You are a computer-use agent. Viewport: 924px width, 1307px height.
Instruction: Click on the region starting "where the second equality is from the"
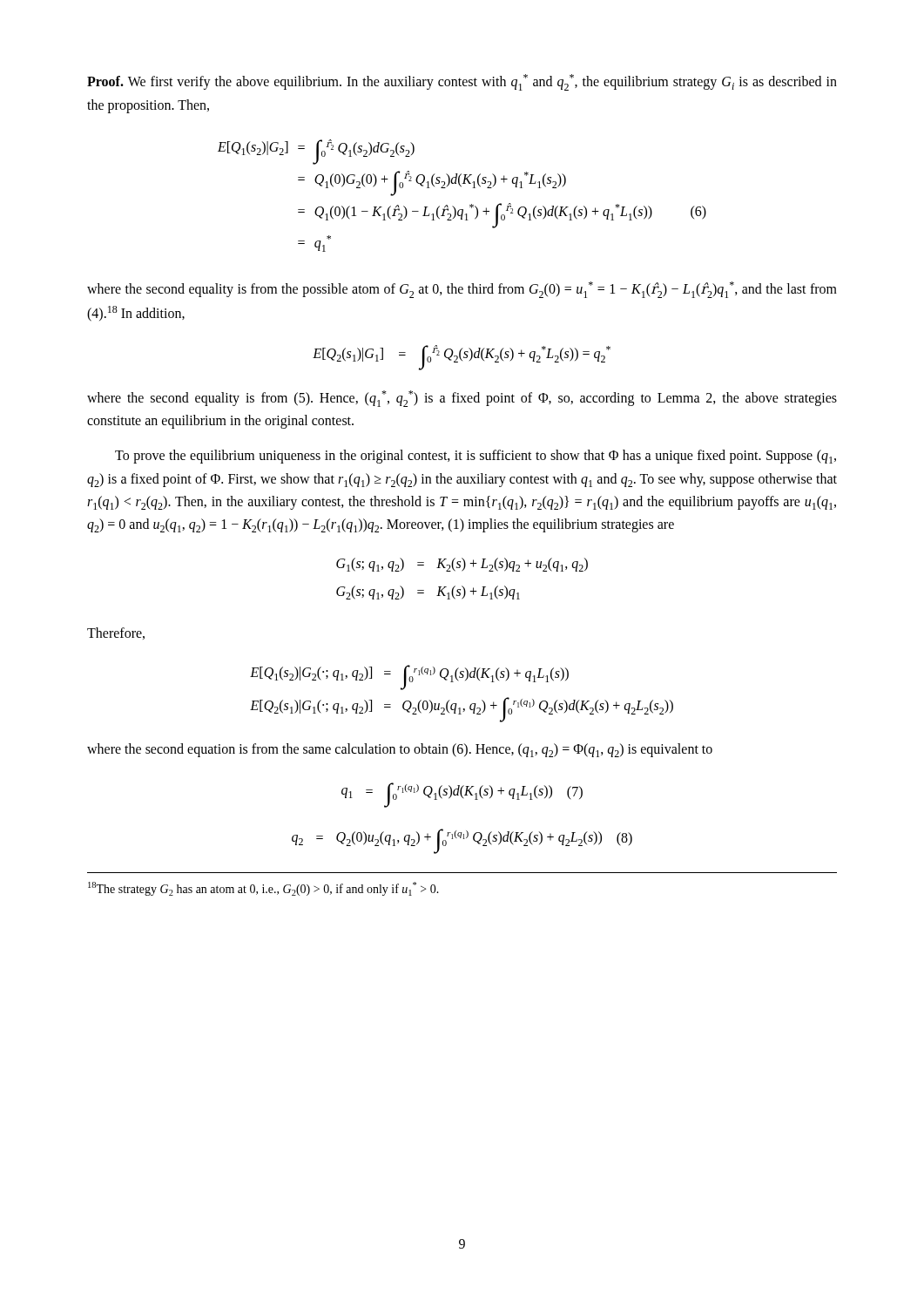tap(462, 301)
